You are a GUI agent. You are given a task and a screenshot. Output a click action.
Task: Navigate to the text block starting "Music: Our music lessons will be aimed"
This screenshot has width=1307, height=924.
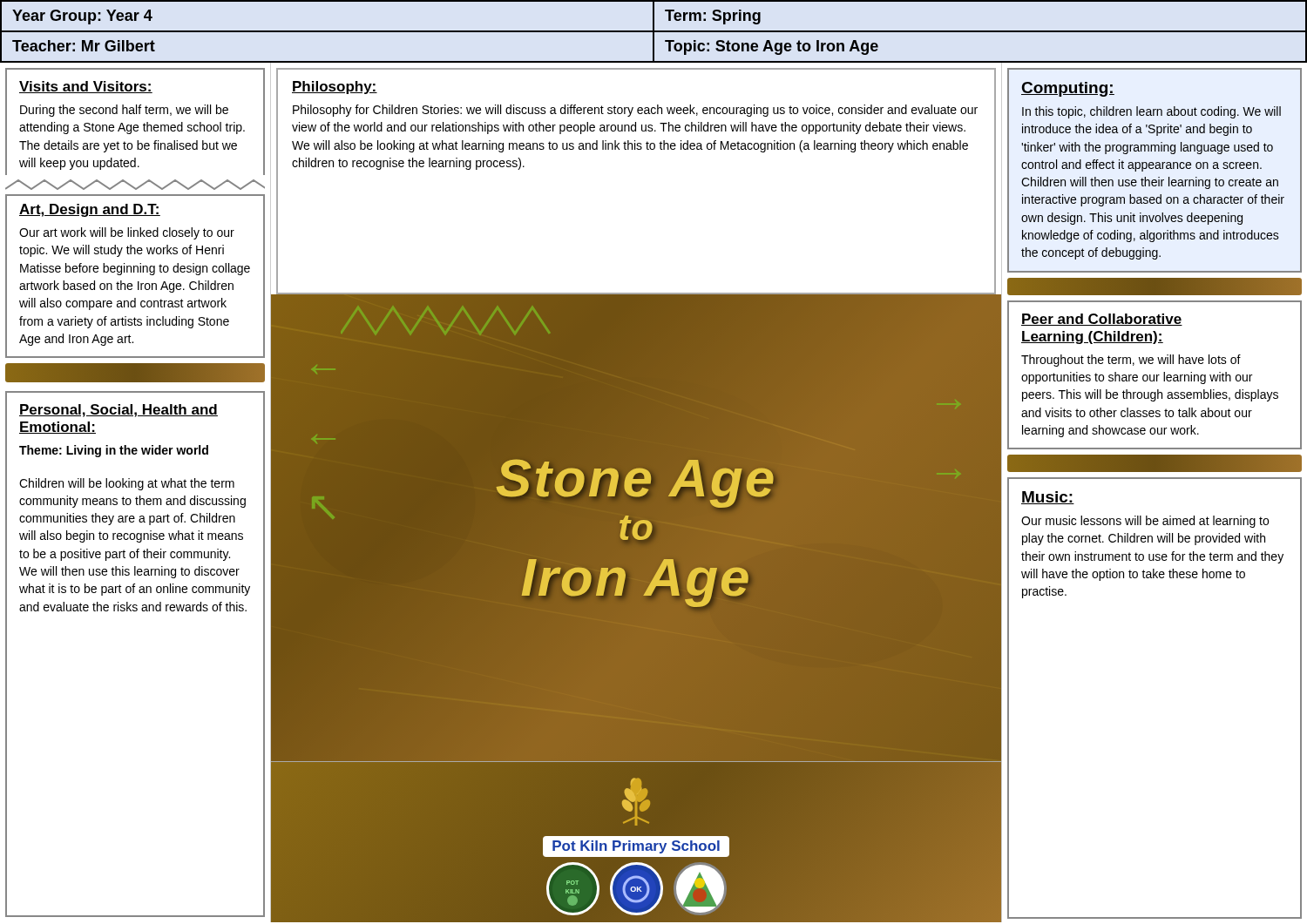click(1154, 544)
